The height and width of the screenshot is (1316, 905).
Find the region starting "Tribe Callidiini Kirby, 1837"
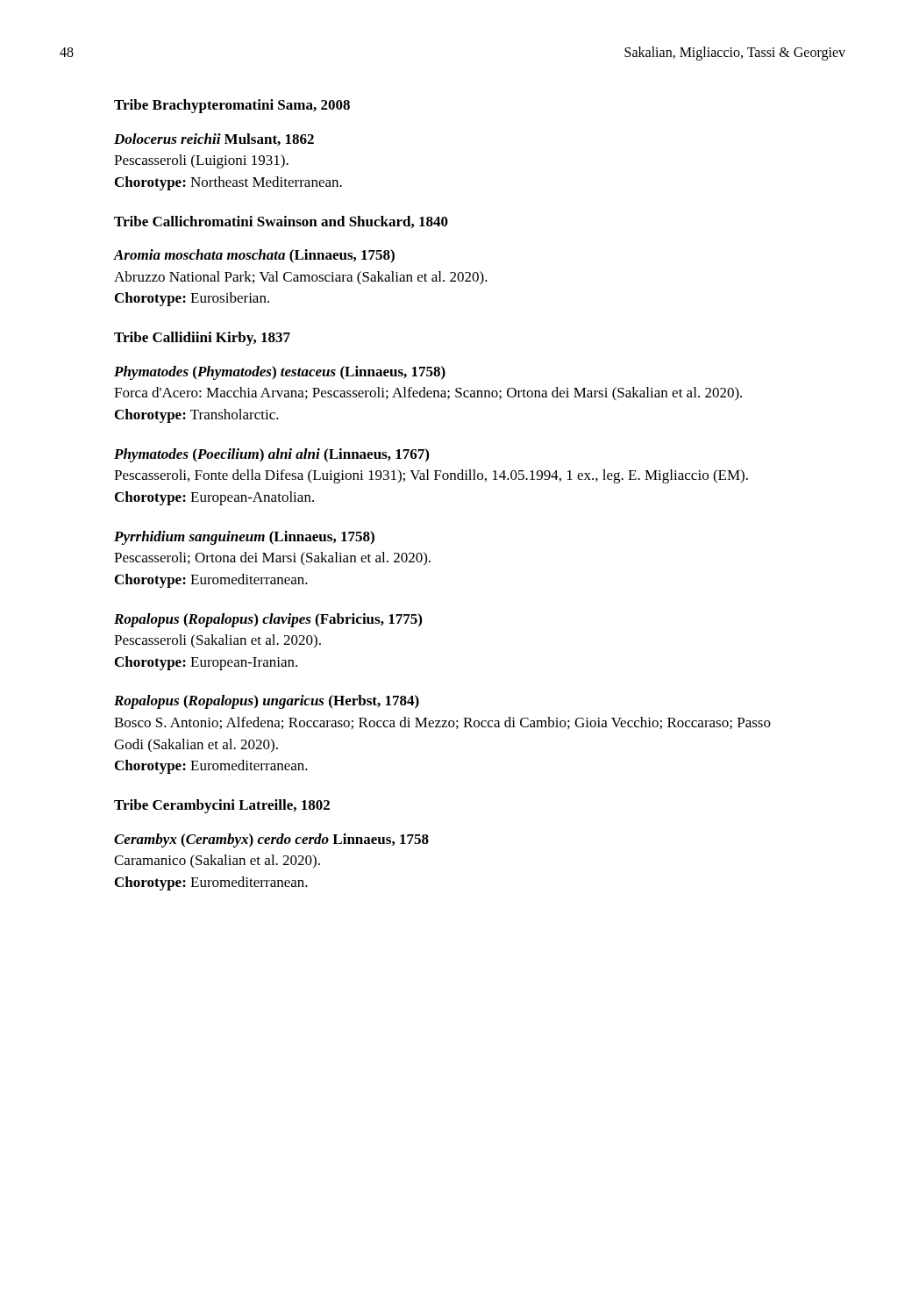202,337
